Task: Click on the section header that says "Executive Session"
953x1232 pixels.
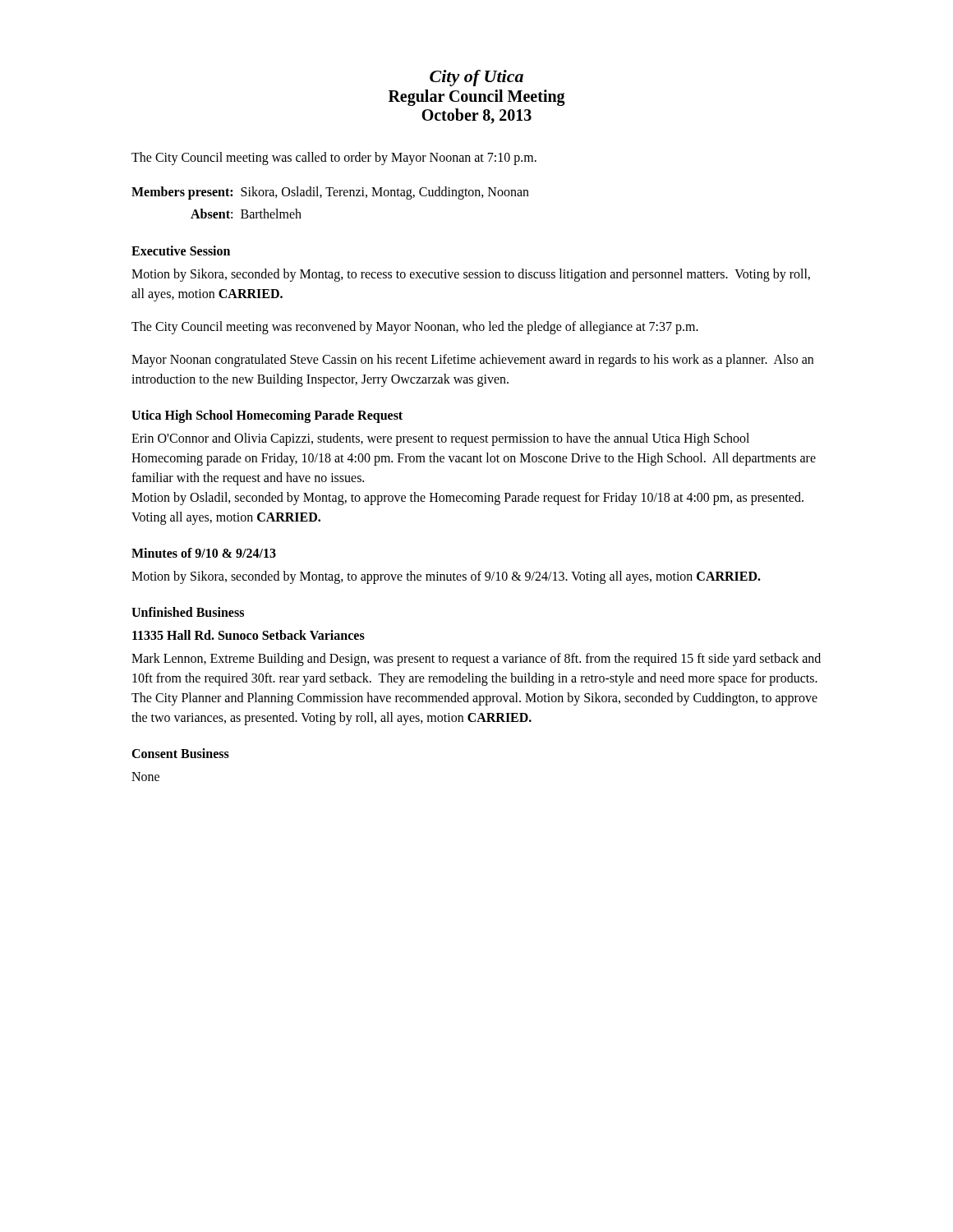Action: point(181,251)
